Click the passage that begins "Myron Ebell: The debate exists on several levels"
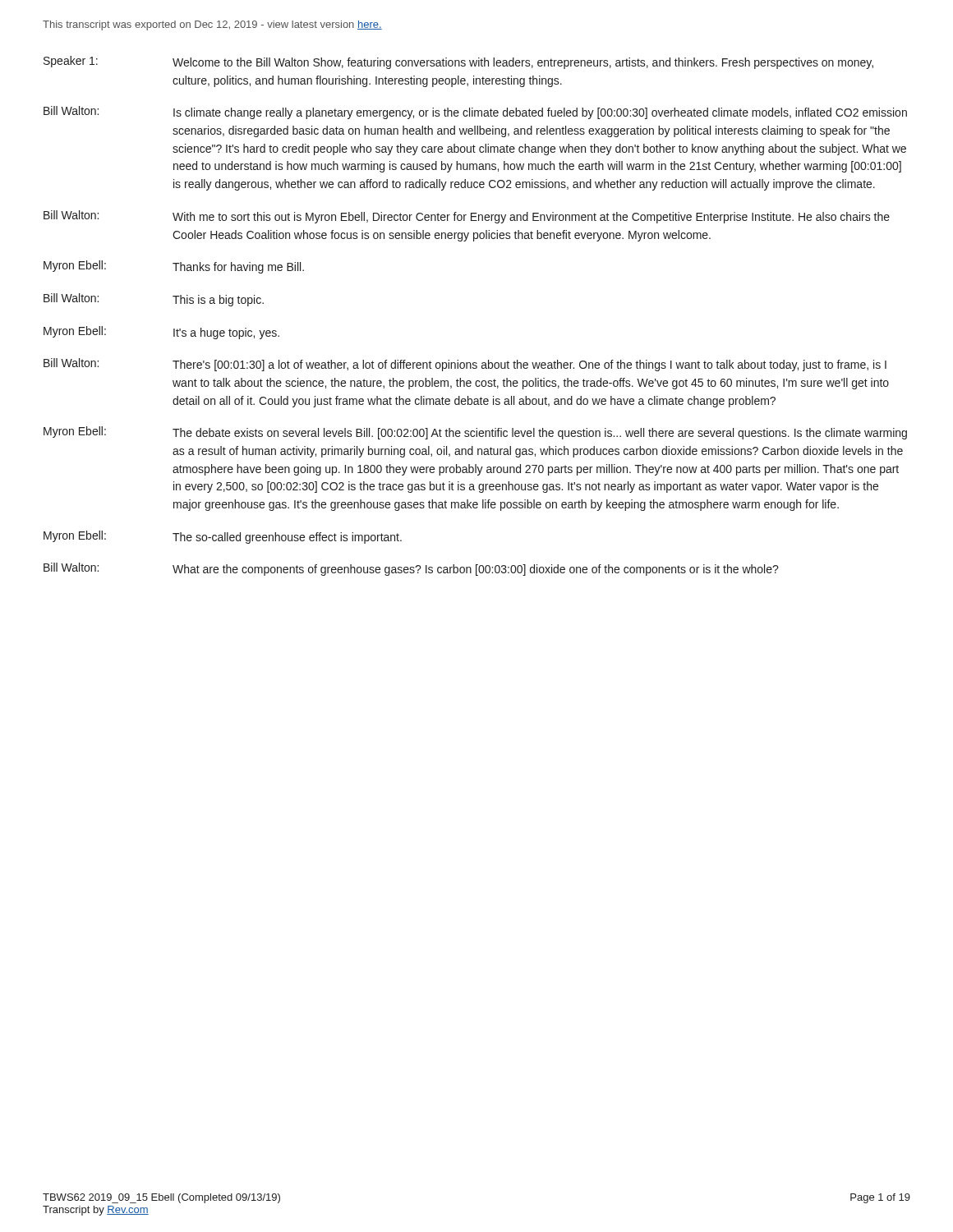Image resolution: width=953 pixels, height=1232 pixels. [x=476, y=469]
